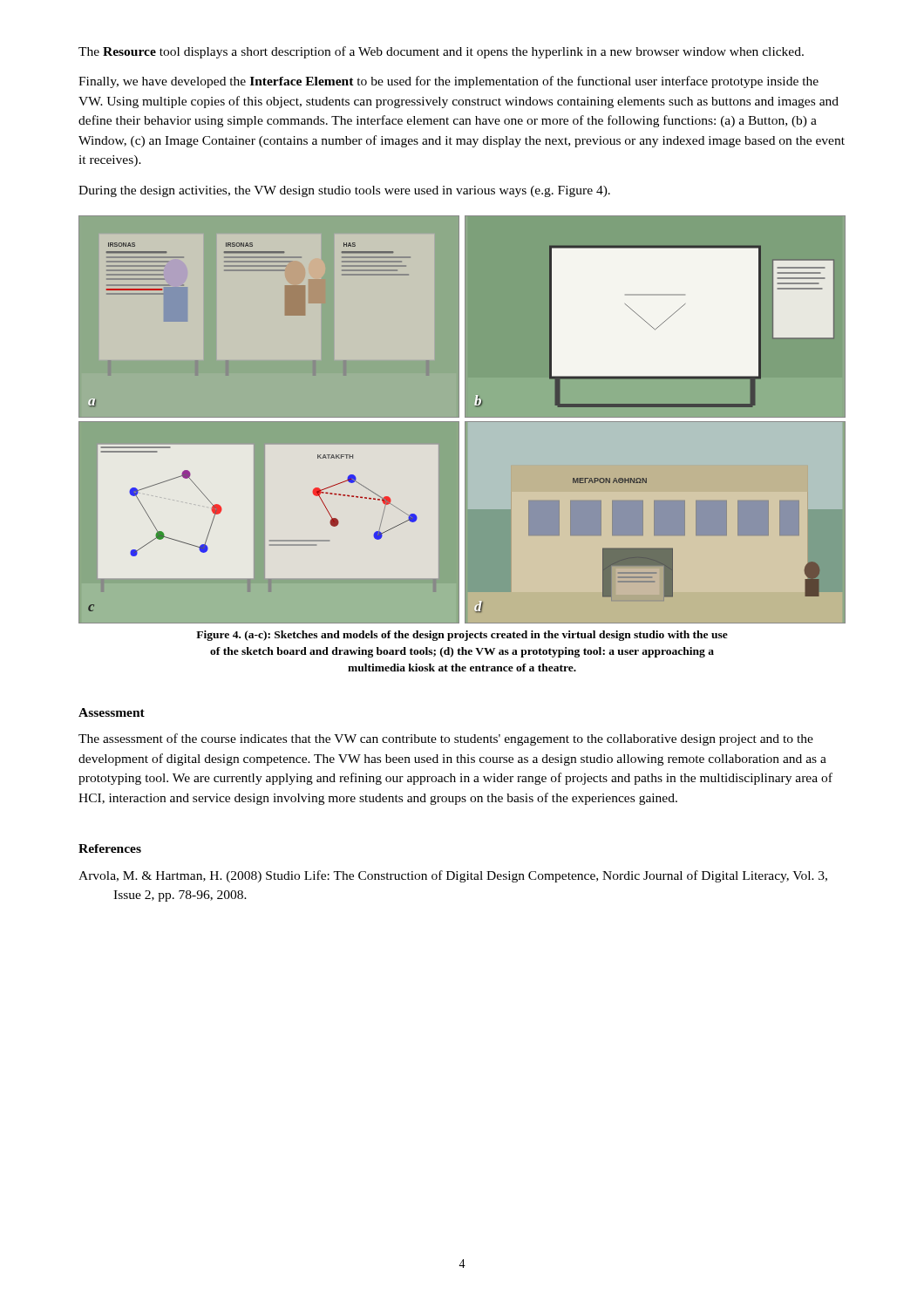Find the text block containing "The Resource tool displays a short"

coord(441,51)
